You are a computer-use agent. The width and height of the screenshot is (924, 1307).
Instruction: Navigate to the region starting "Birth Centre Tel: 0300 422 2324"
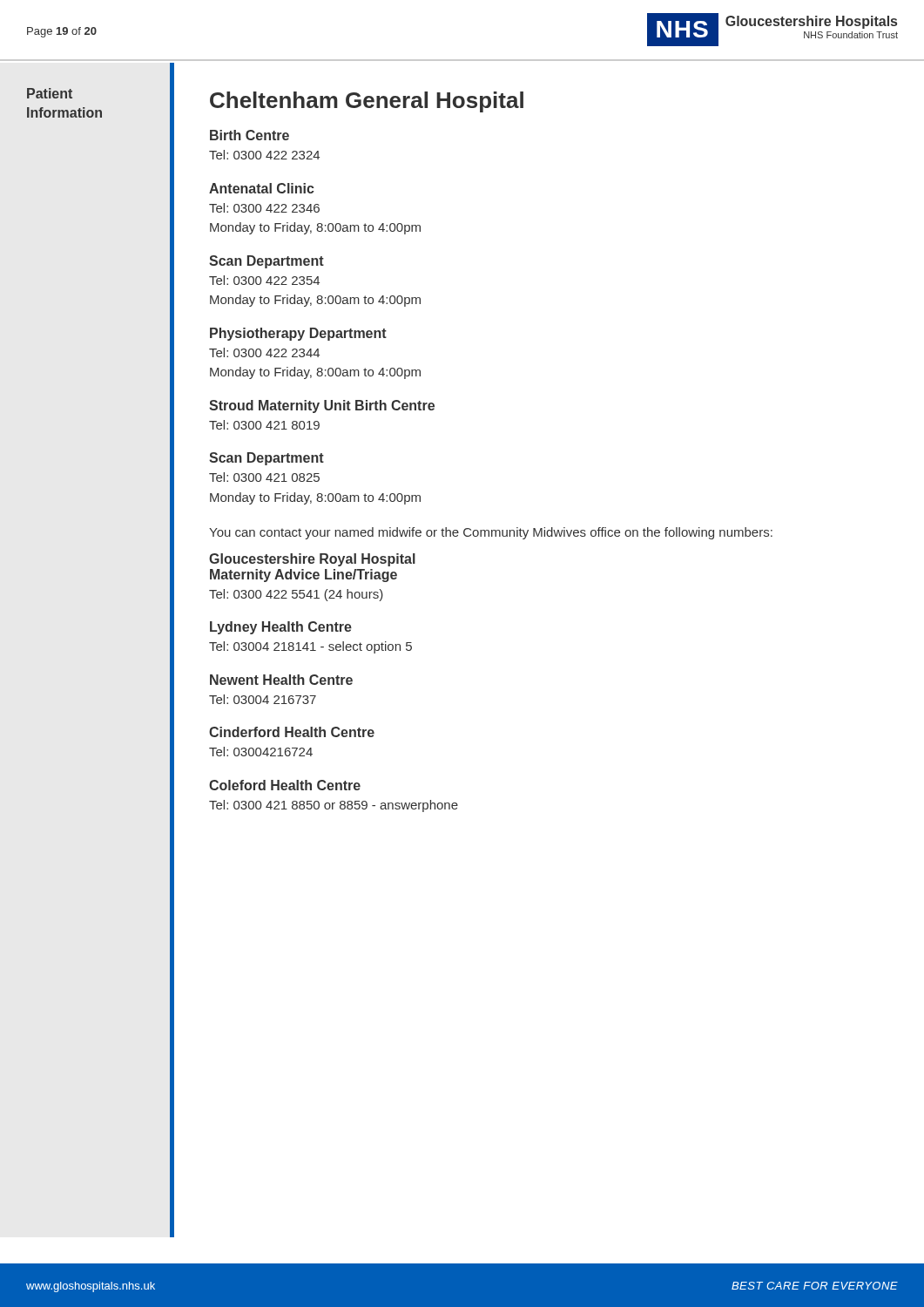[250, 135]
